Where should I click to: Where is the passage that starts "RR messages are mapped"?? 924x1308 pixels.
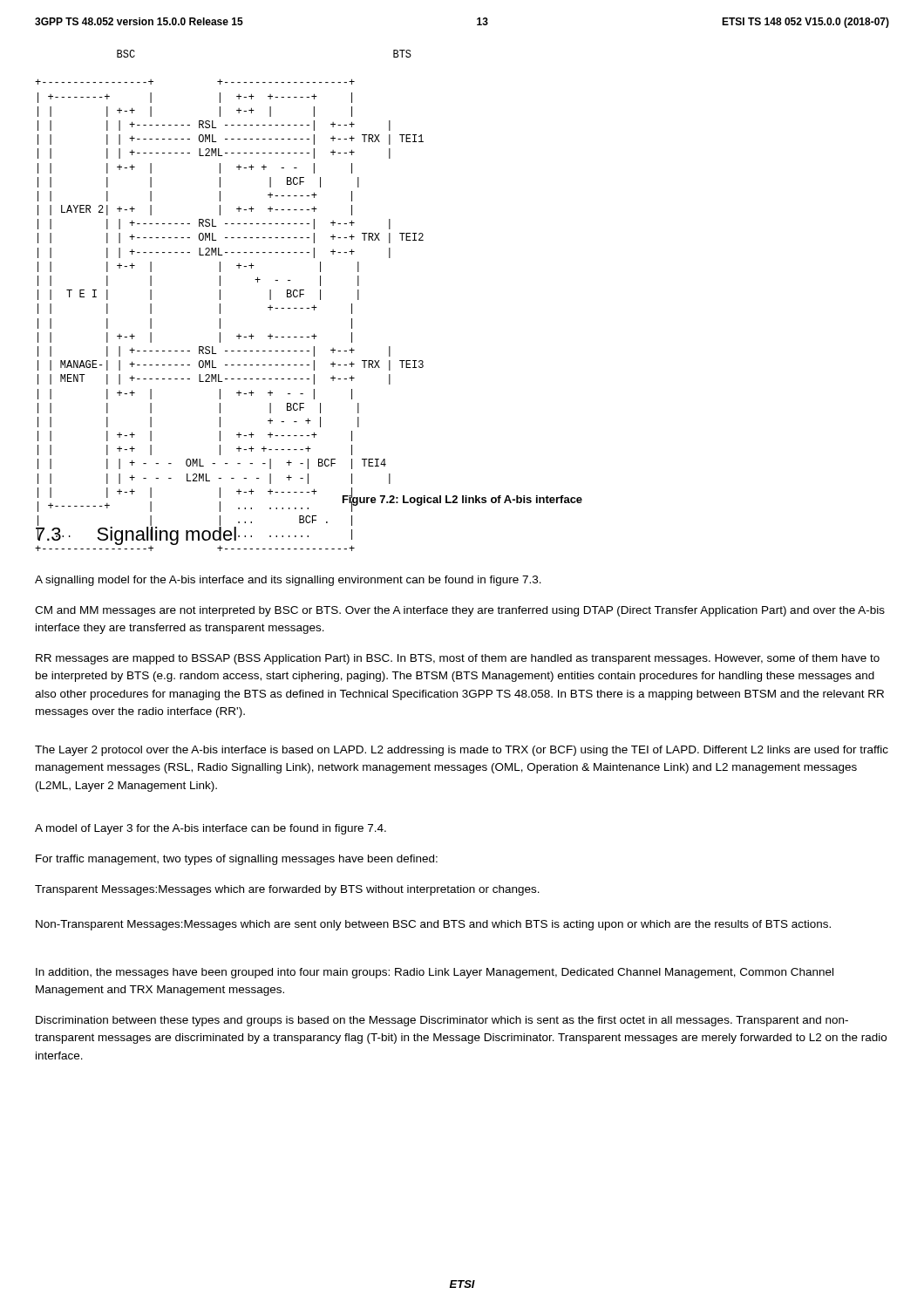pyautogui.click(x=460, y=684)
